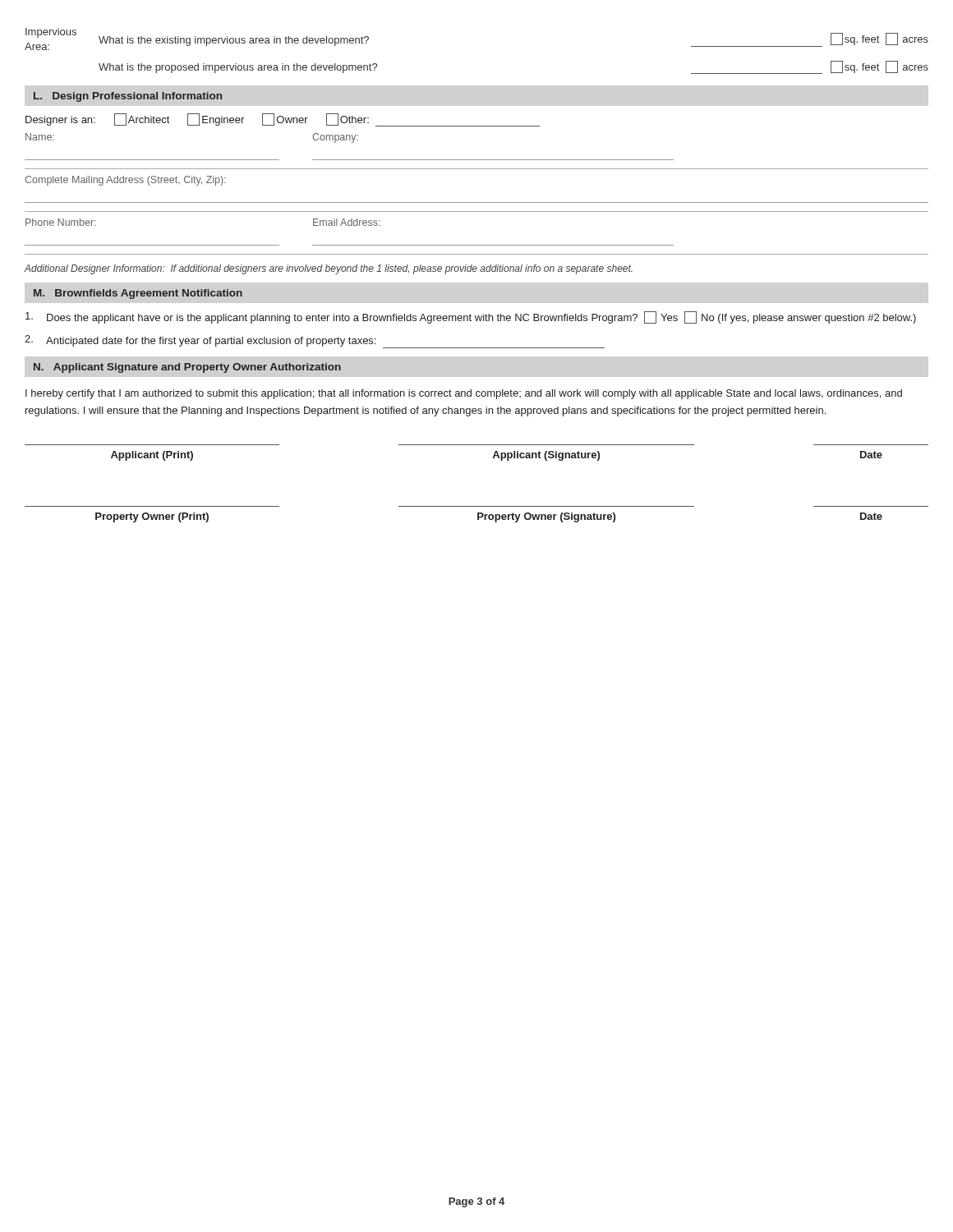
Task: Locate the text block with the text "Complete Mailing Address"
Action: (125, 181)
